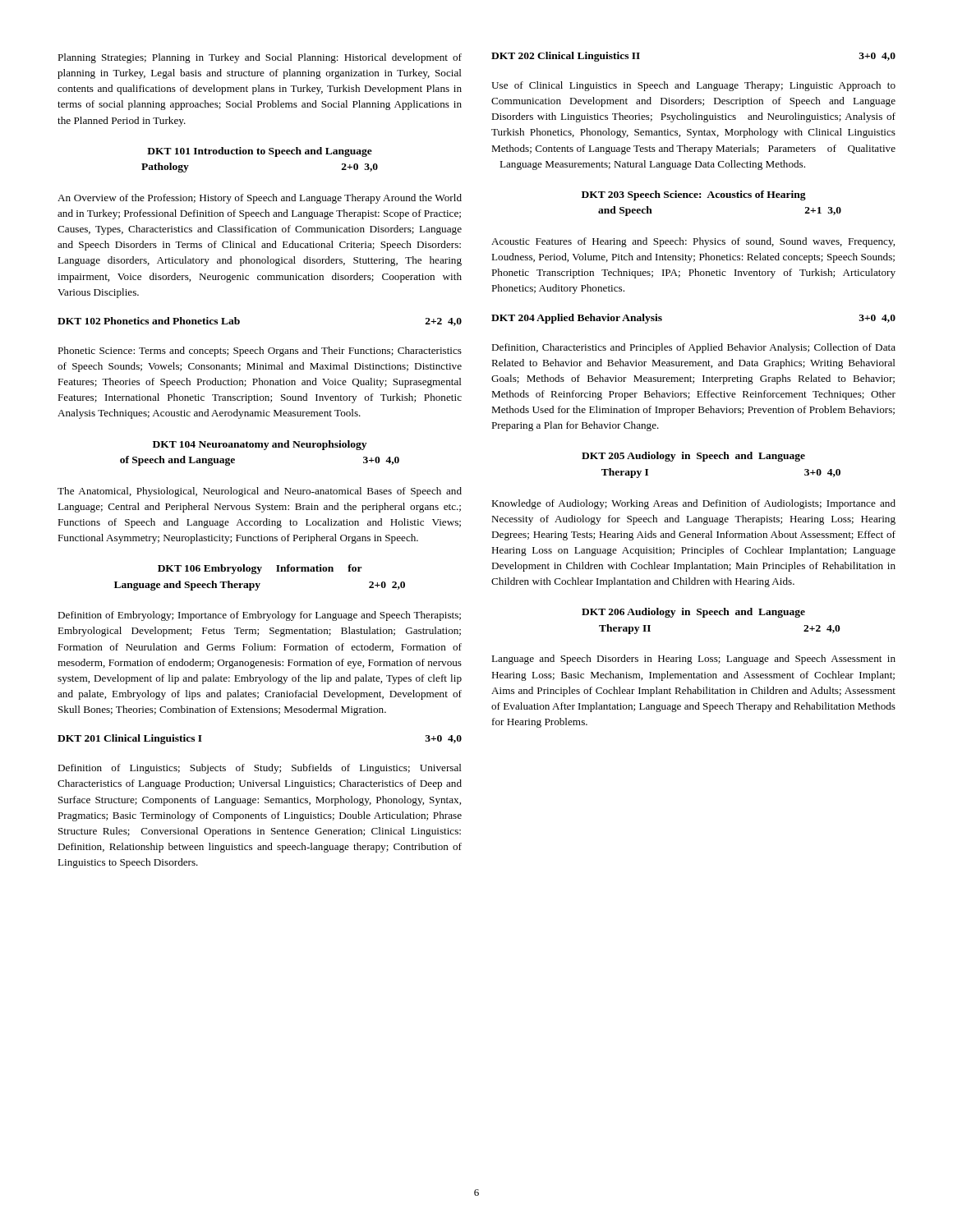The image size is (953, 1232).
Task: Point to the block starting "Definition of Embryology; Importance of"
Action: tap(260, 662)
